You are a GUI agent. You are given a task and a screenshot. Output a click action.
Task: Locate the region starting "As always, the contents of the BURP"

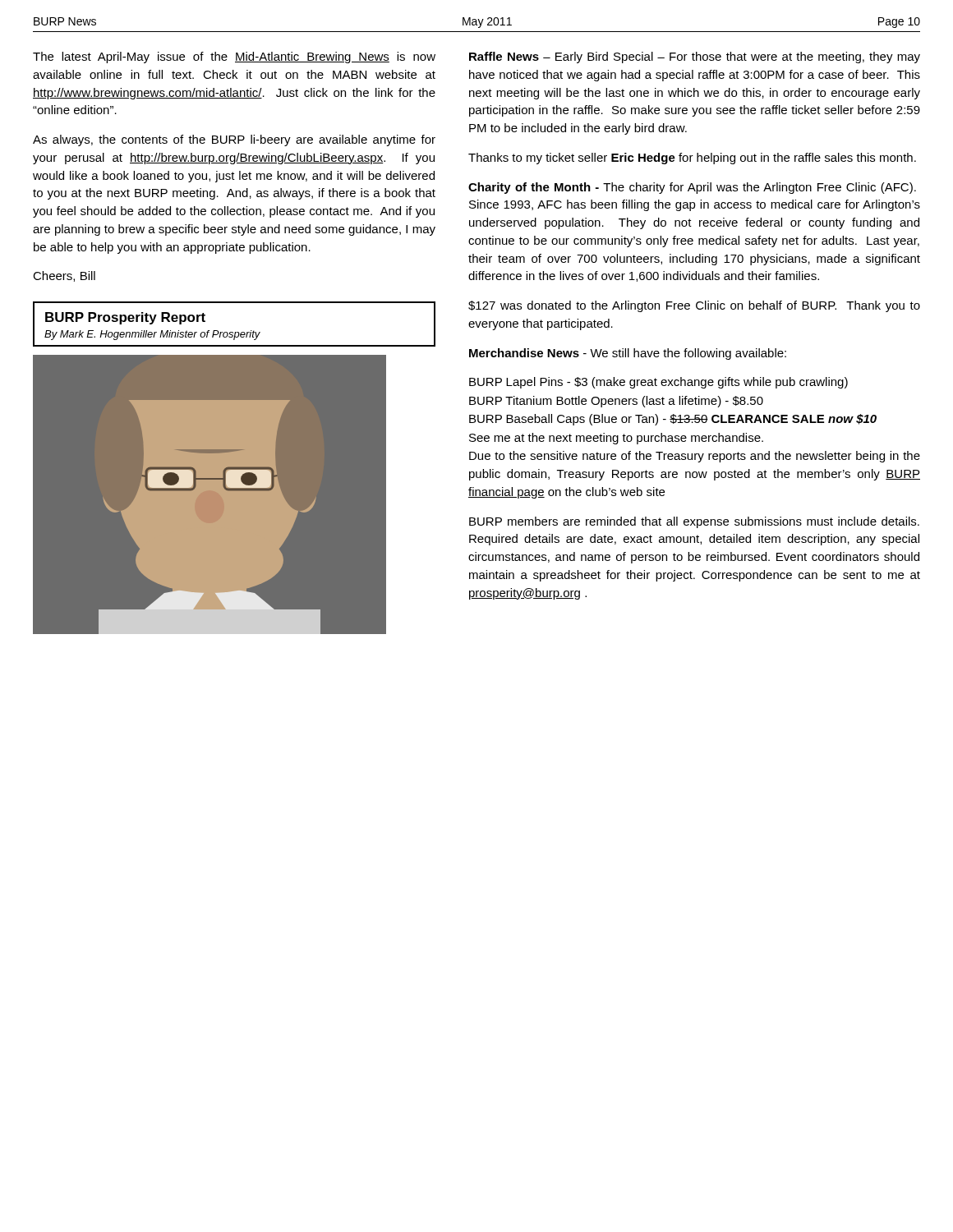[234, 193]
